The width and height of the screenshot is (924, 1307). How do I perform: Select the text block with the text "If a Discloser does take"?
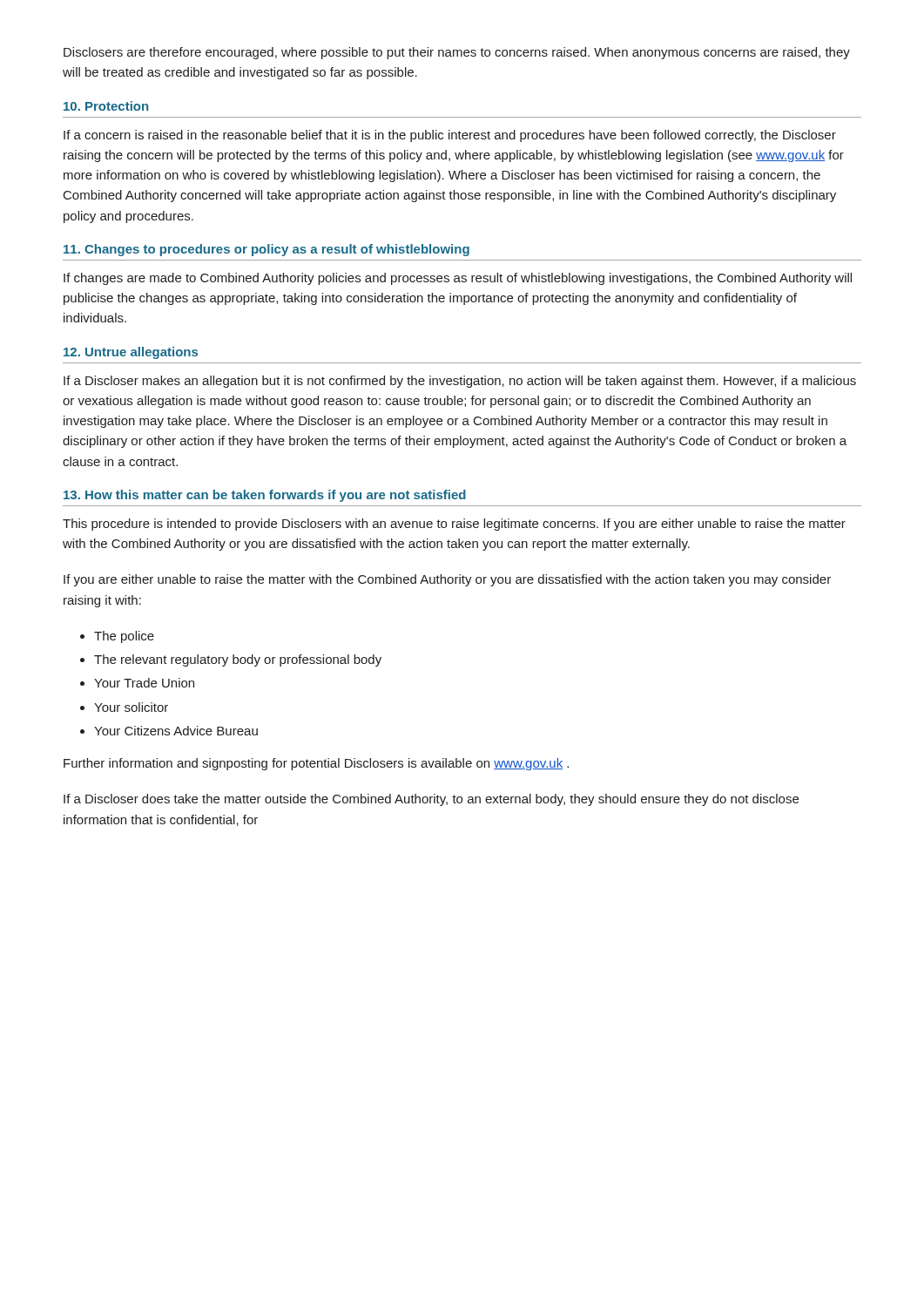(x=431, y=809)
